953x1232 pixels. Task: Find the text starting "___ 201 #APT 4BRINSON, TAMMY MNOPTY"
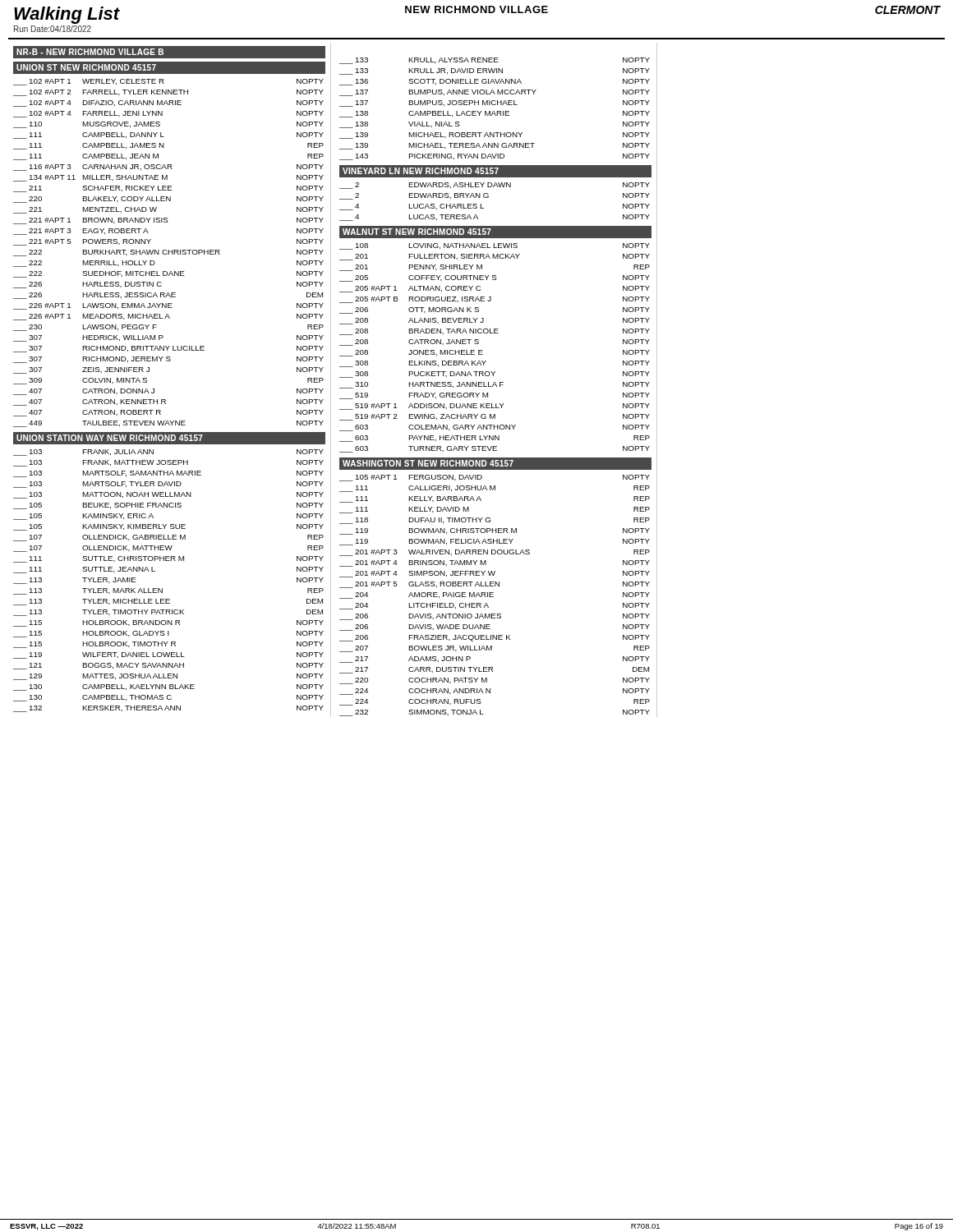495,562
